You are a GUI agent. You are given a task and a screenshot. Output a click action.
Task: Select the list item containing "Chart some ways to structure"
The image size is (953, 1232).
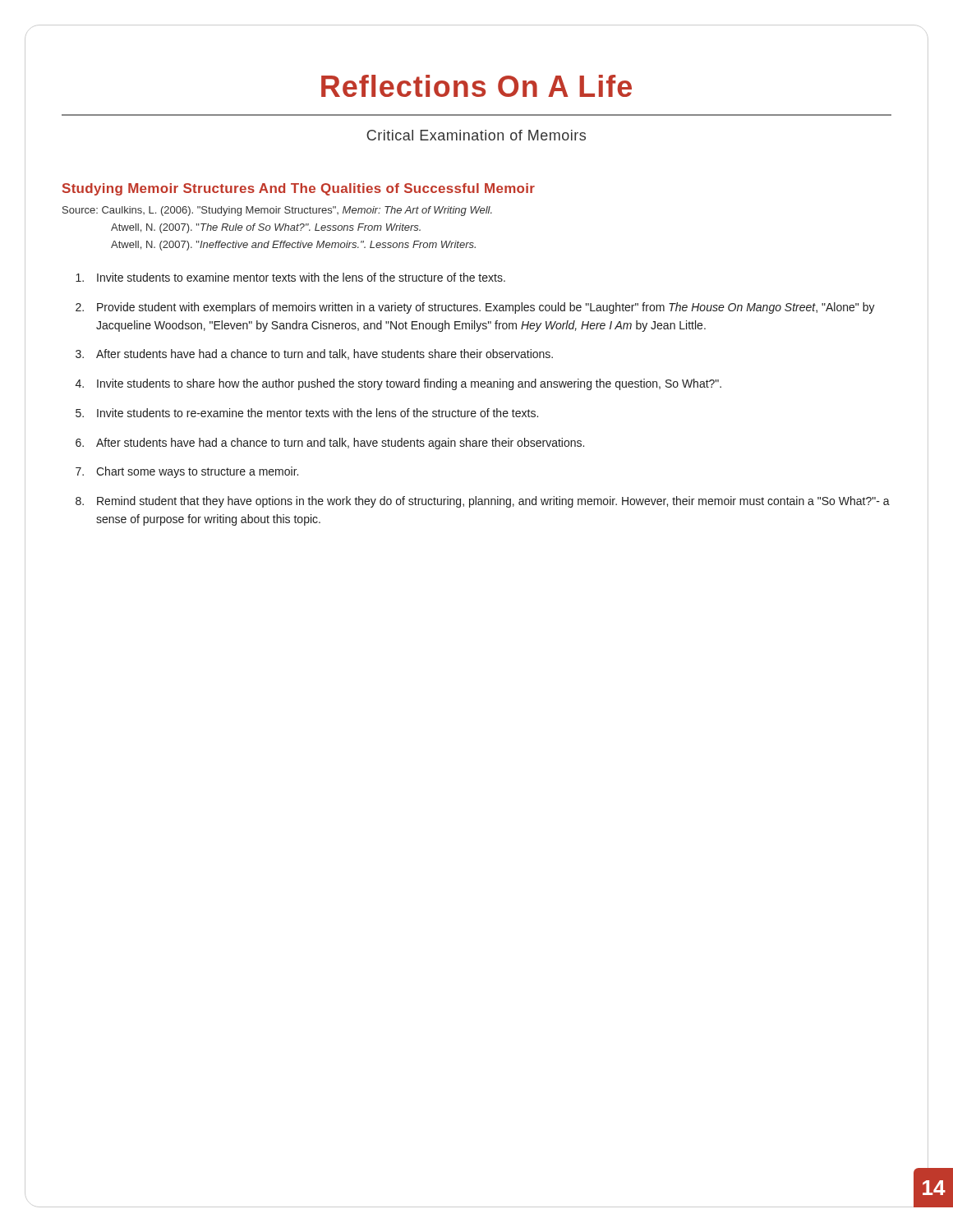(198, 472)
